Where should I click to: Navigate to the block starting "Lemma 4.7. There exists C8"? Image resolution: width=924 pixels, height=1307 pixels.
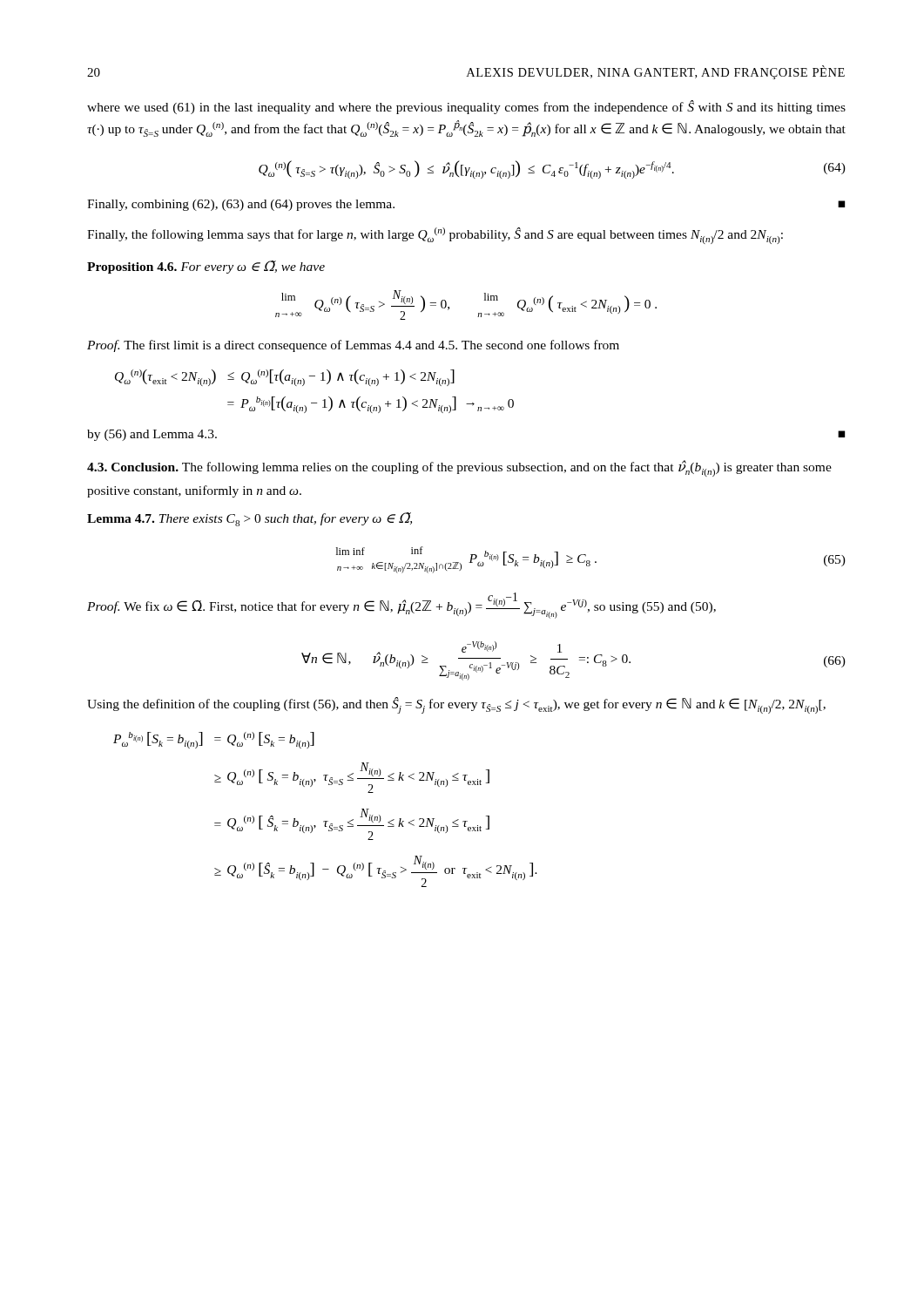[x=250, y=519]
